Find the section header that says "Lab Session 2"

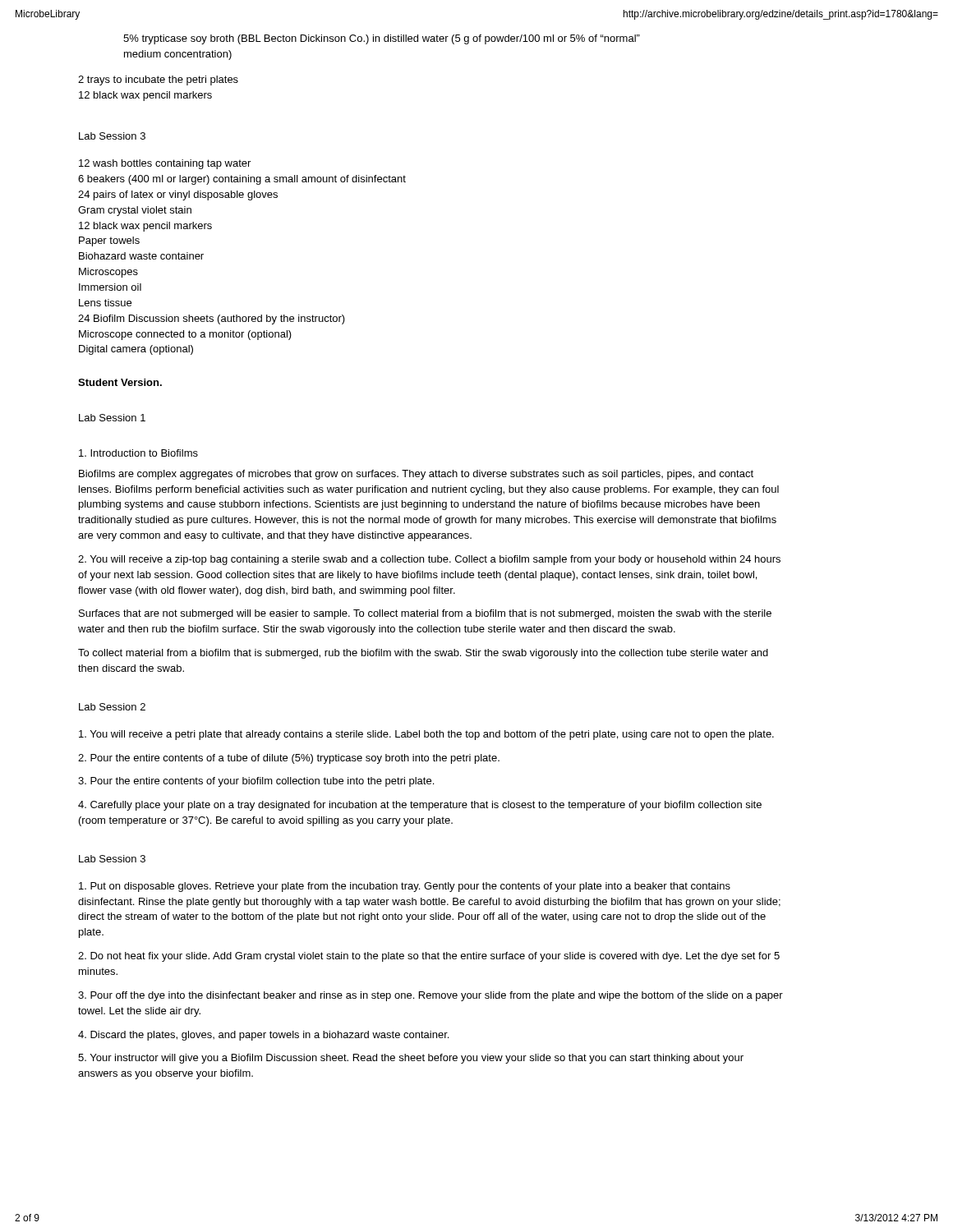(x=112, y=707)
